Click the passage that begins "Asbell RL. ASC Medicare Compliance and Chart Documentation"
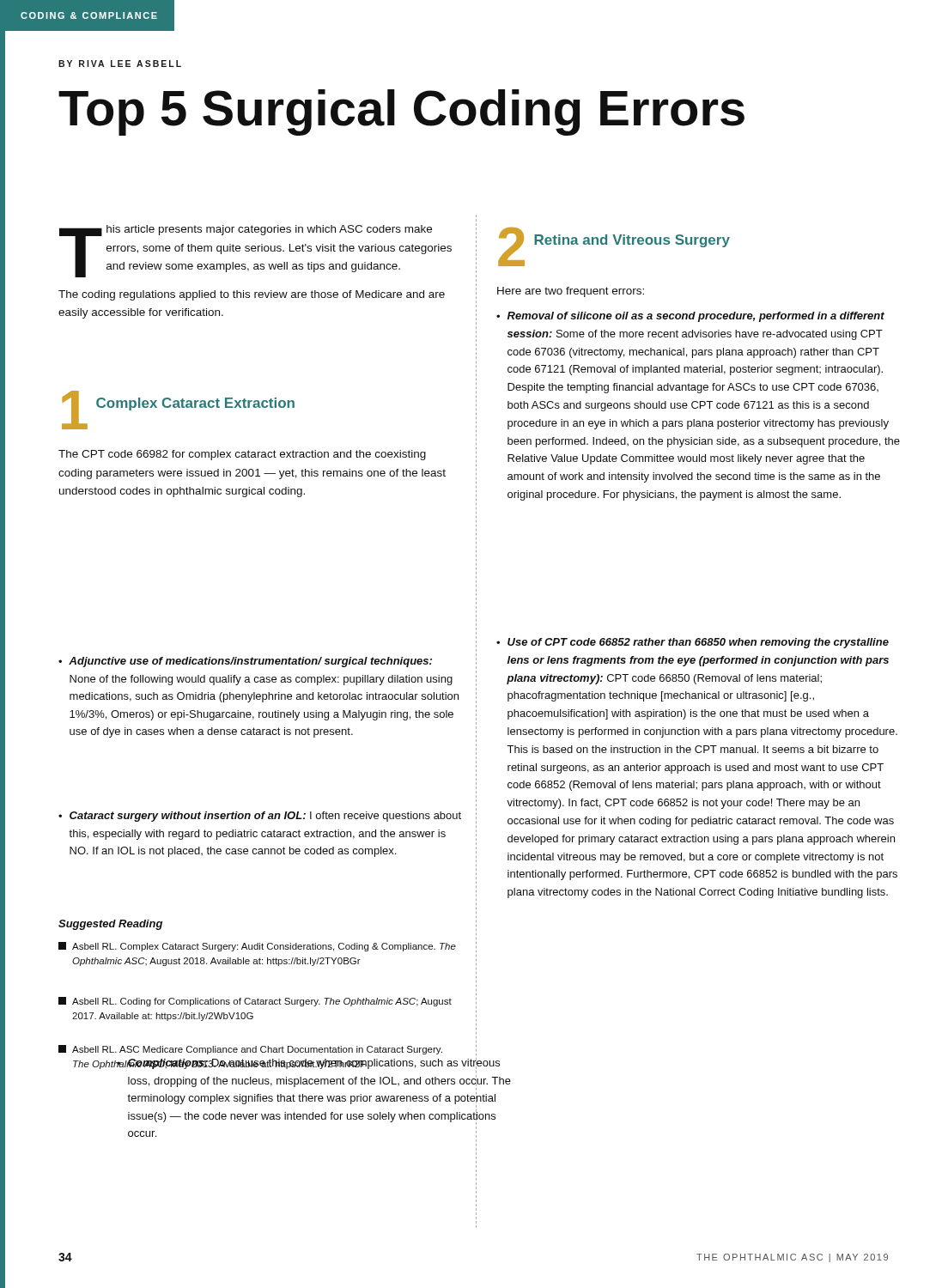948x1288 pixels. tap(260, 1057)
